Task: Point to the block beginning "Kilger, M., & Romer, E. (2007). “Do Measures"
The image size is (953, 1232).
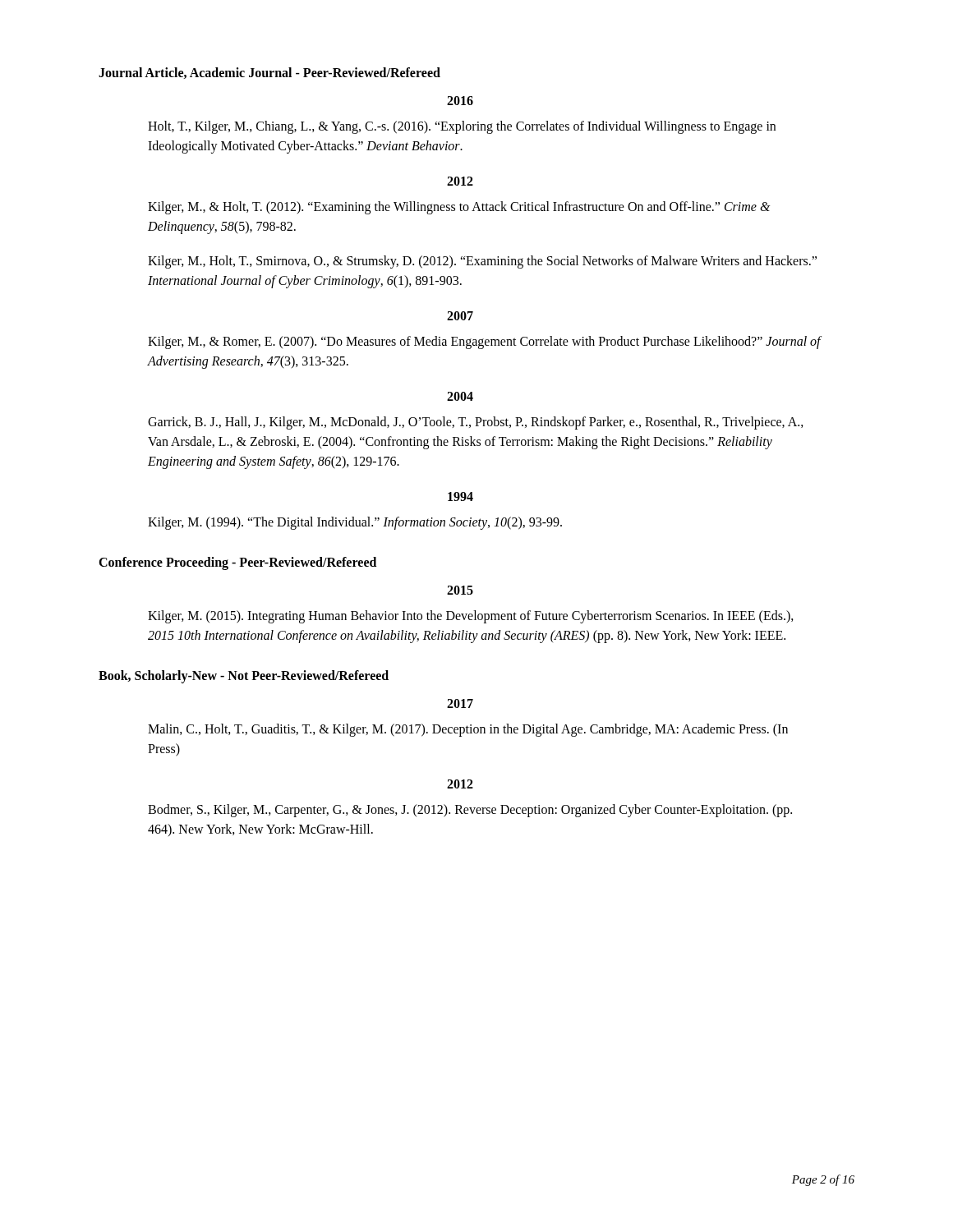Action: tap(484, 351)
